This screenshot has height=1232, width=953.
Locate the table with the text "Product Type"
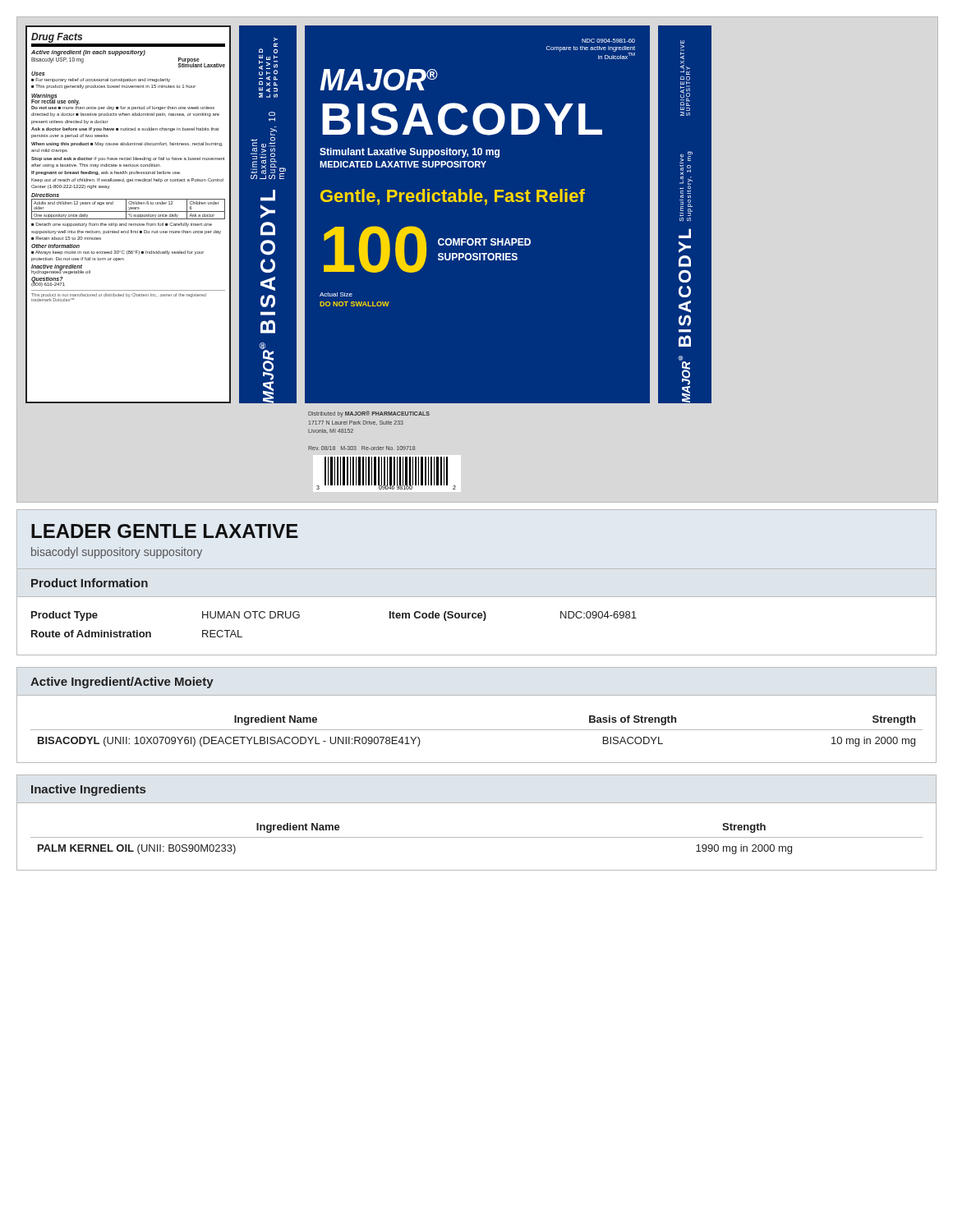(476, 626)
